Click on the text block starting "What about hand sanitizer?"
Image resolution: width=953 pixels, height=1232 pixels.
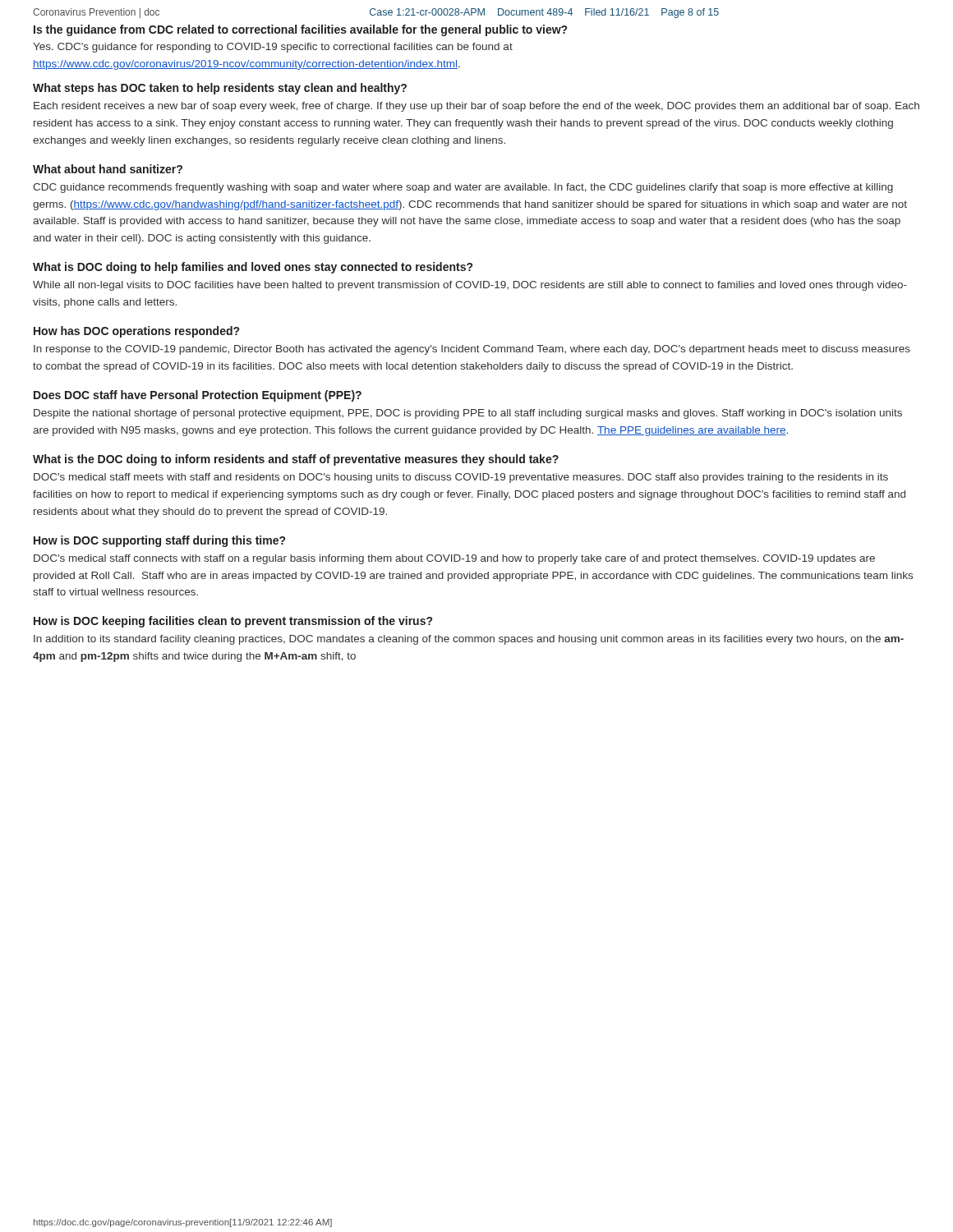(x=108, y=169)
